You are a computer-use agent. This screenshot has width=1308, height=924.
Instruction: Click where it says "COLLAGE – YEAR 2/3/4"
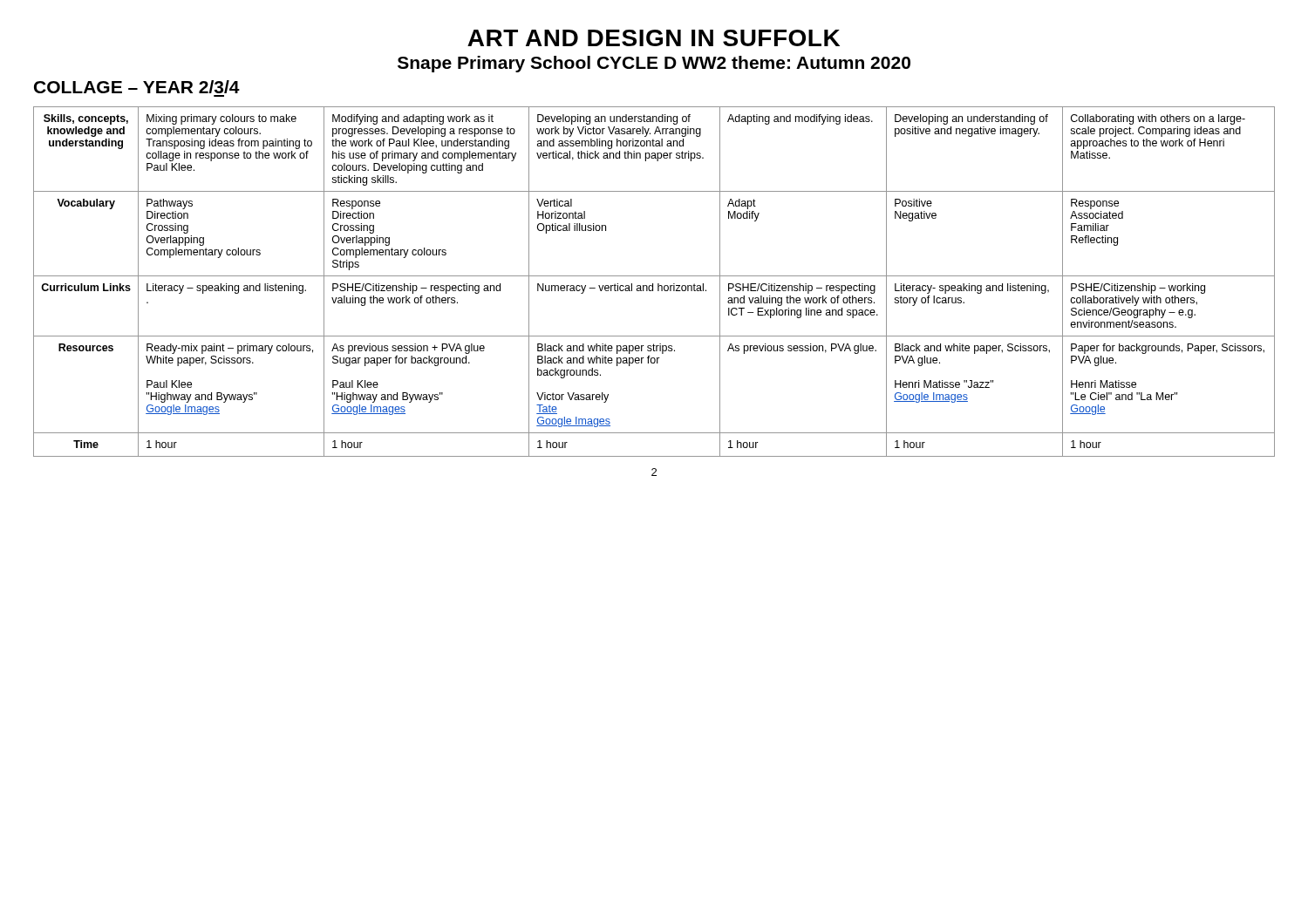point(136,87)
